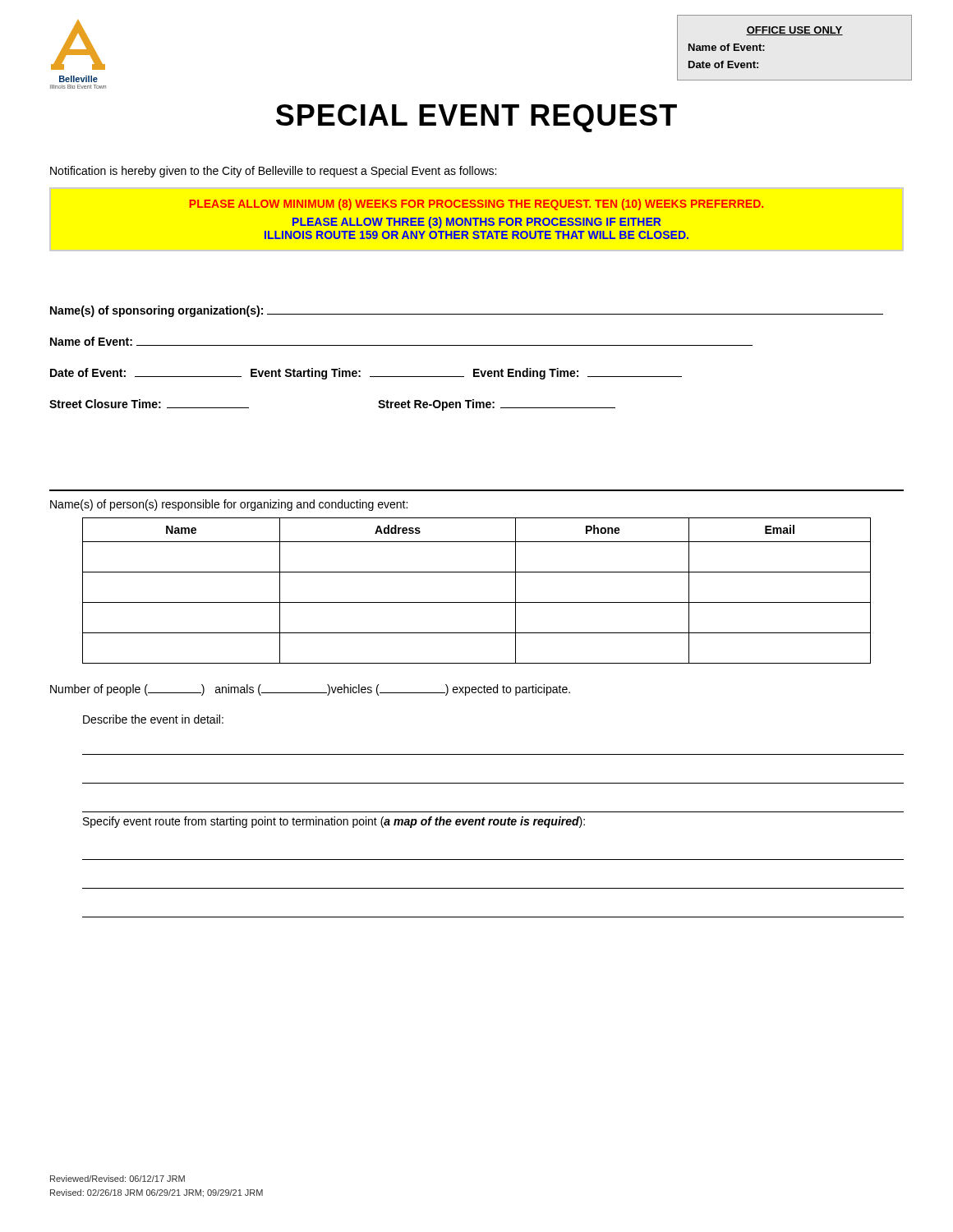Click on the text that says "Name of Event:"
953x1232 pixels.
[401, 341]
